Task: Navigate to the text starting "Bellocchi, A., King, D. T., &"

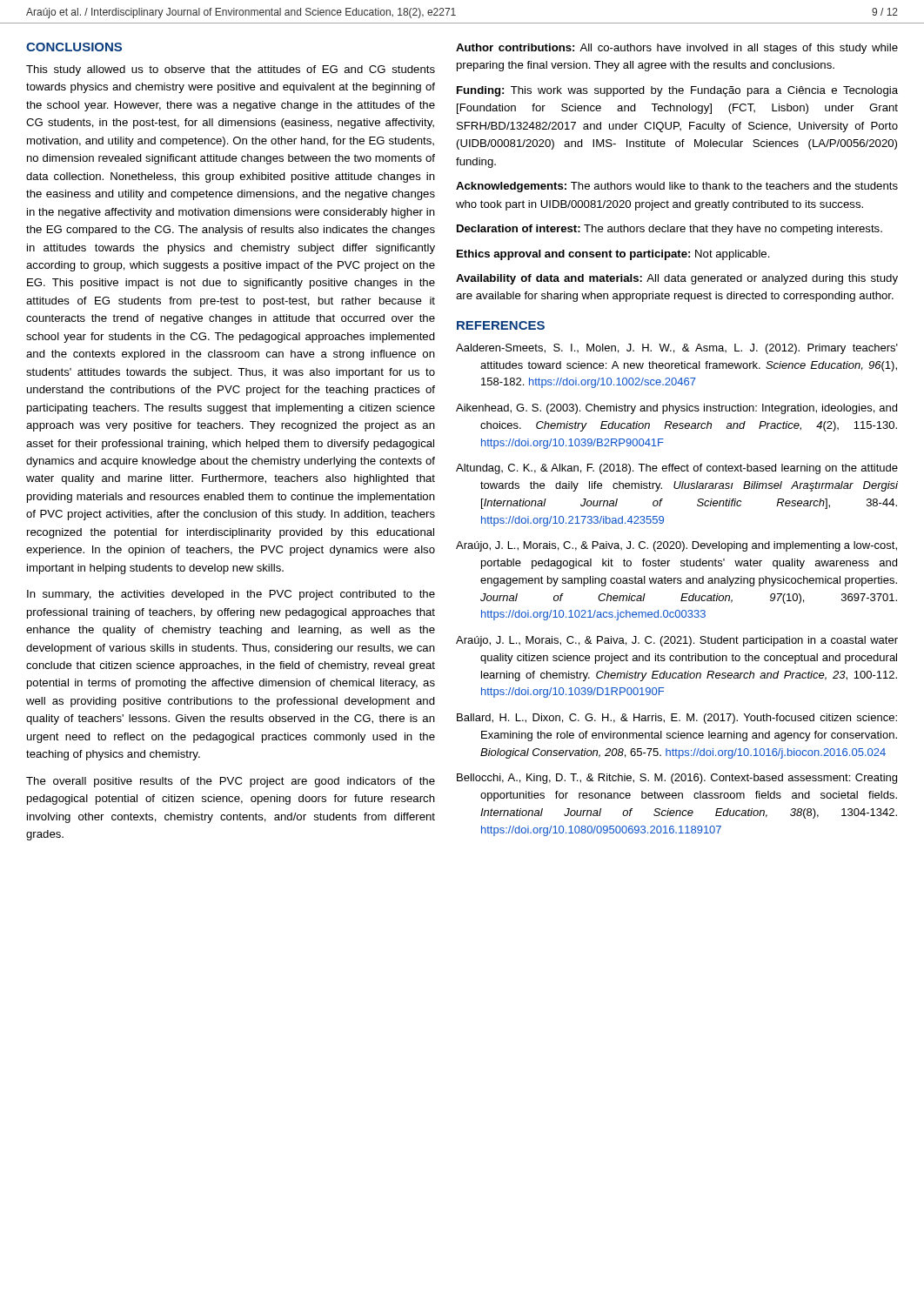Action: 677,803
